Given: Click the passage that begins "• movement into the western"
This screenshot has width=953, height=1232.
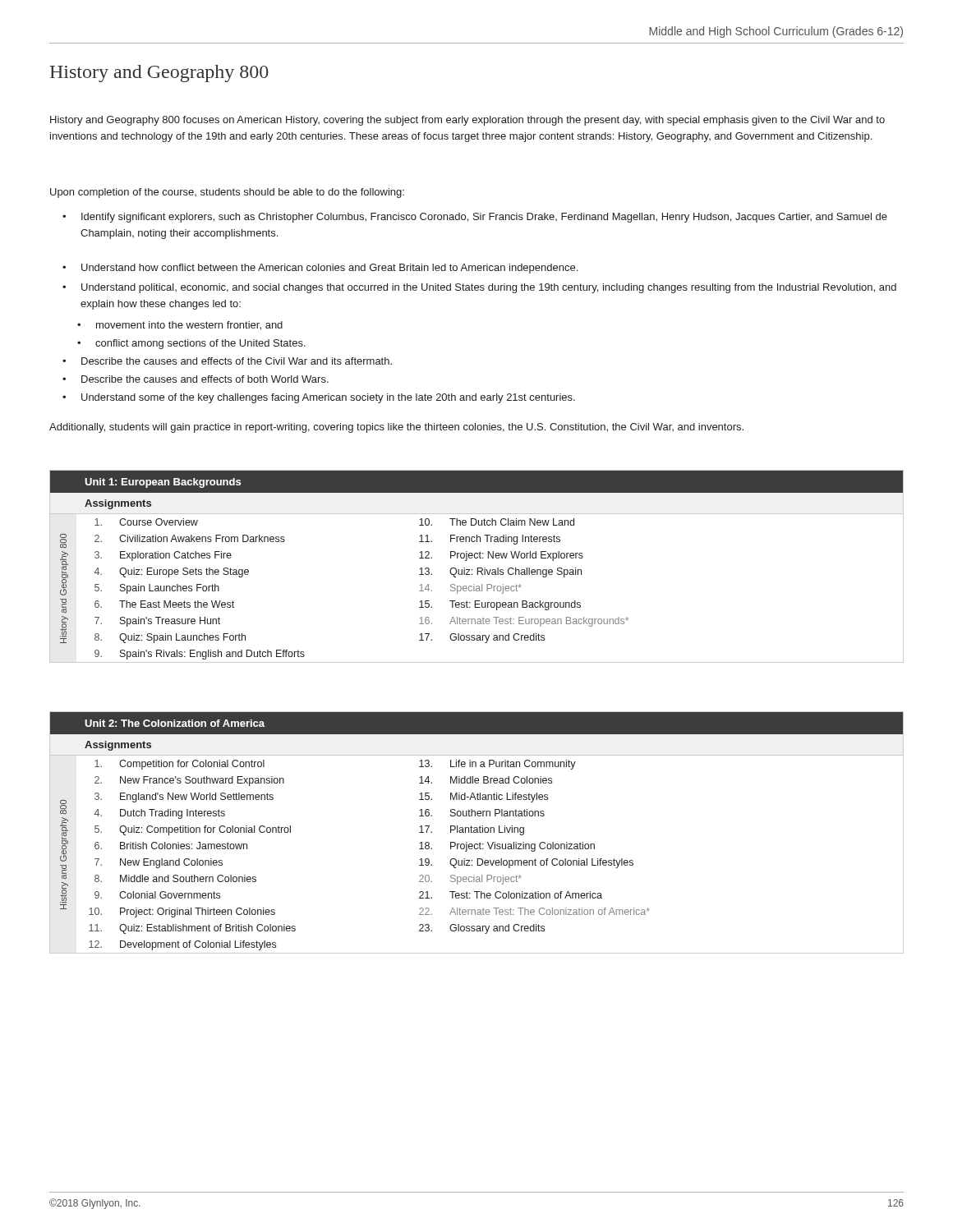Looking at the screenshot, I should coord(180,325).
